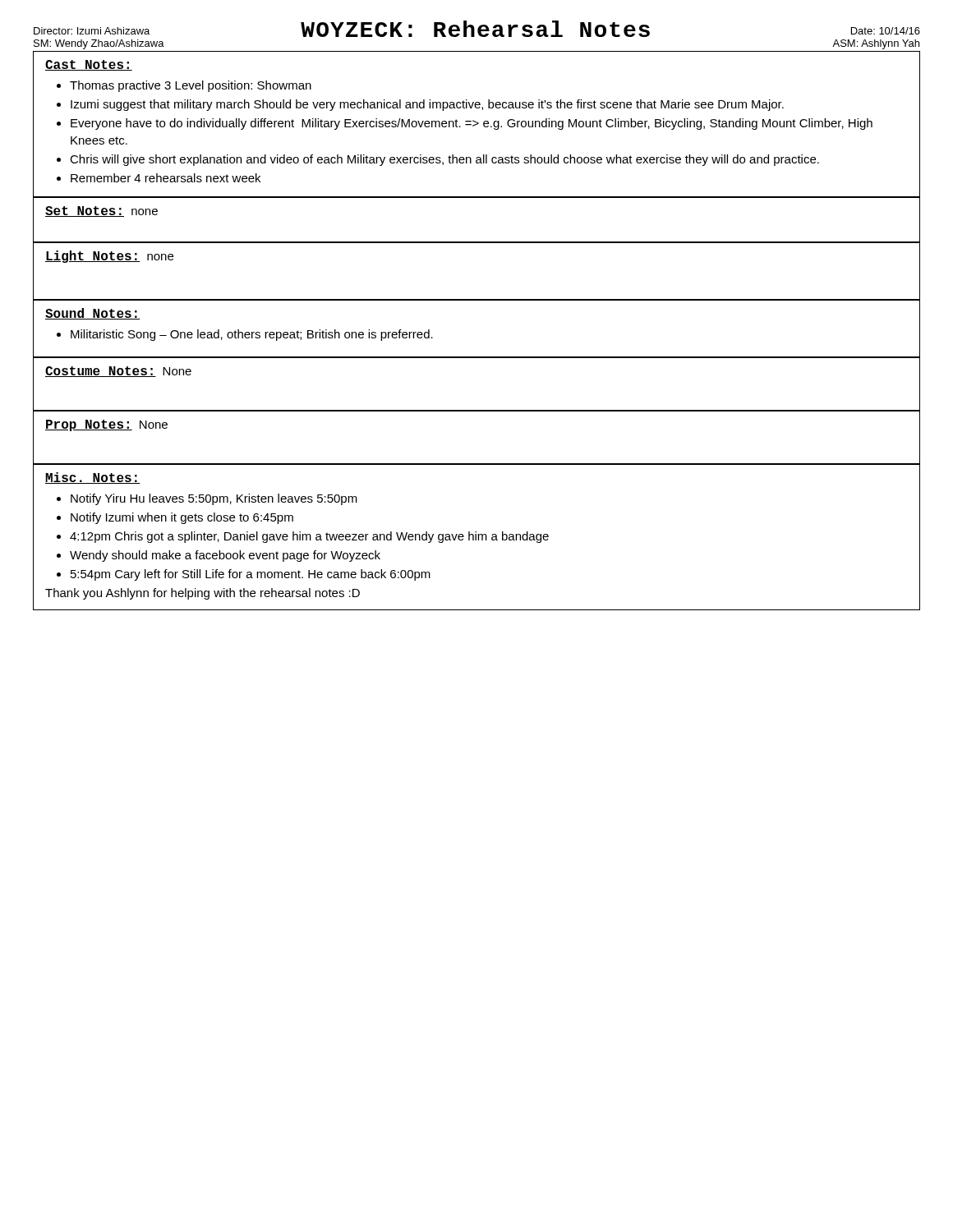Point to "Costume Notes: None"
This screenshot has width=953, height=1232.
(119, 372)
